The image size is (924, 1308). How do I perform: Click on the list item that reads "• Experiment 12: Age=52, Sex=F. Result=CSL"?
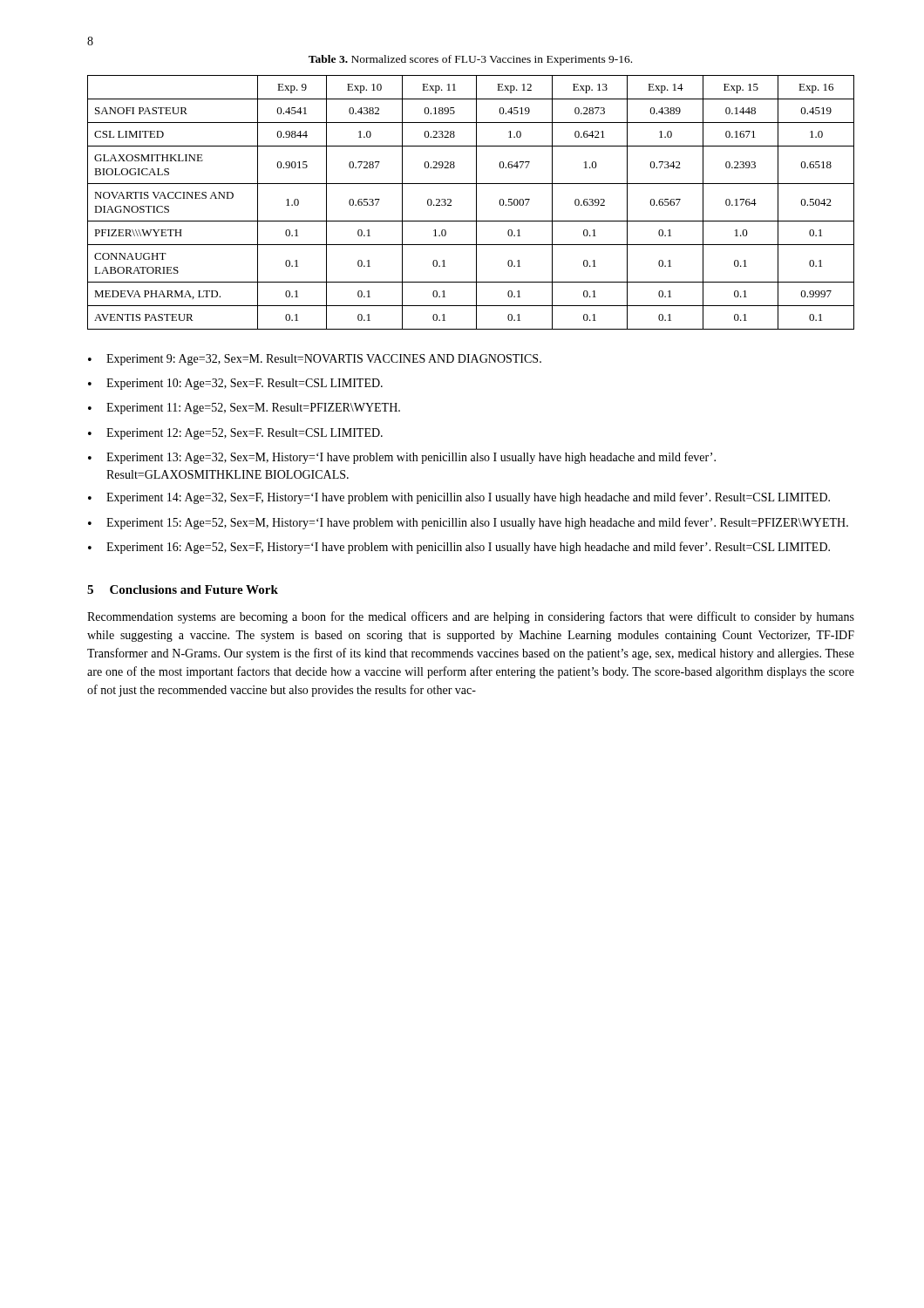point(235,434)
